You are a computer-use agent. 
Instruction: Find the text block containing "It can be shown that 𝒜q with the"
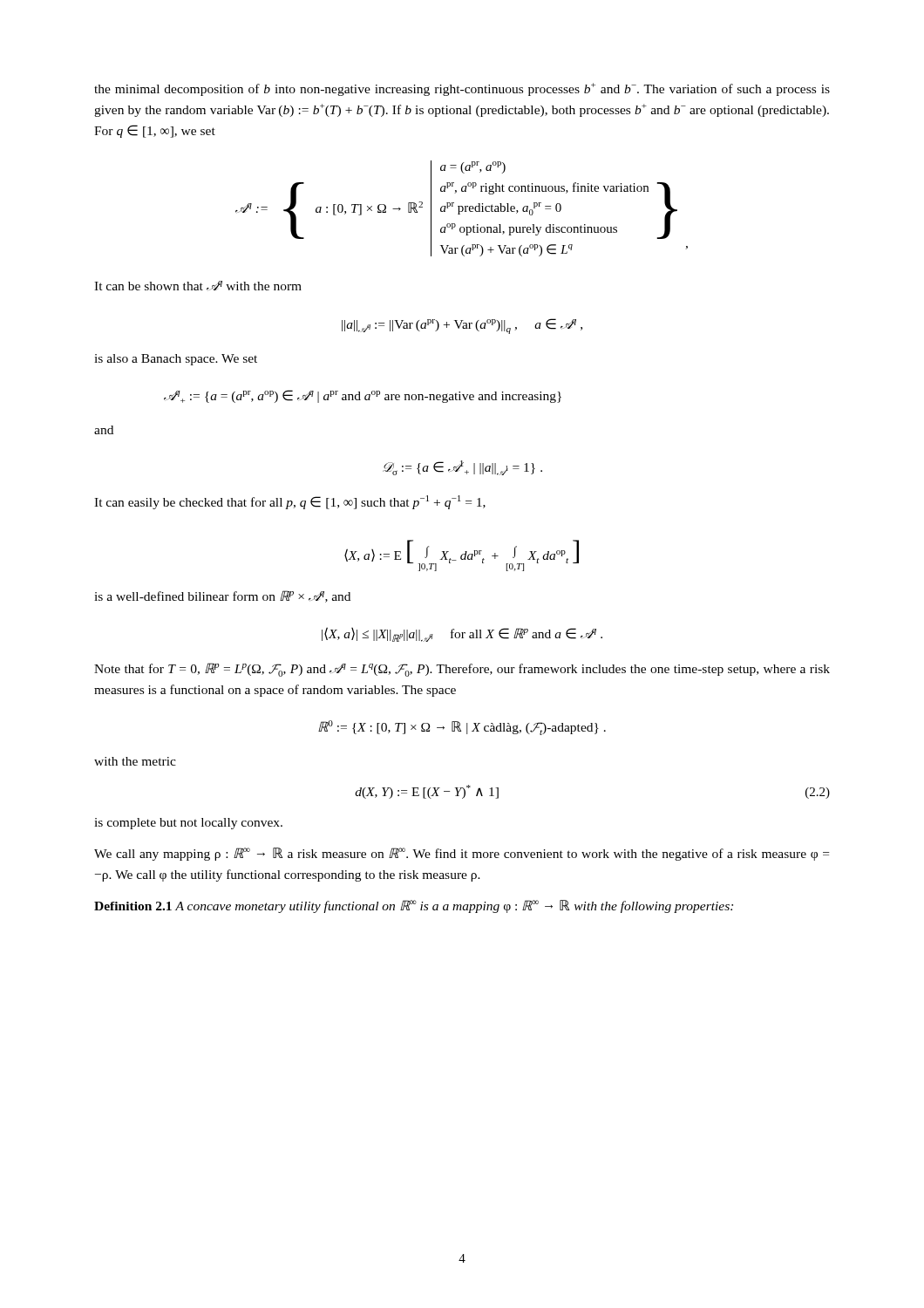pos(198,286)
